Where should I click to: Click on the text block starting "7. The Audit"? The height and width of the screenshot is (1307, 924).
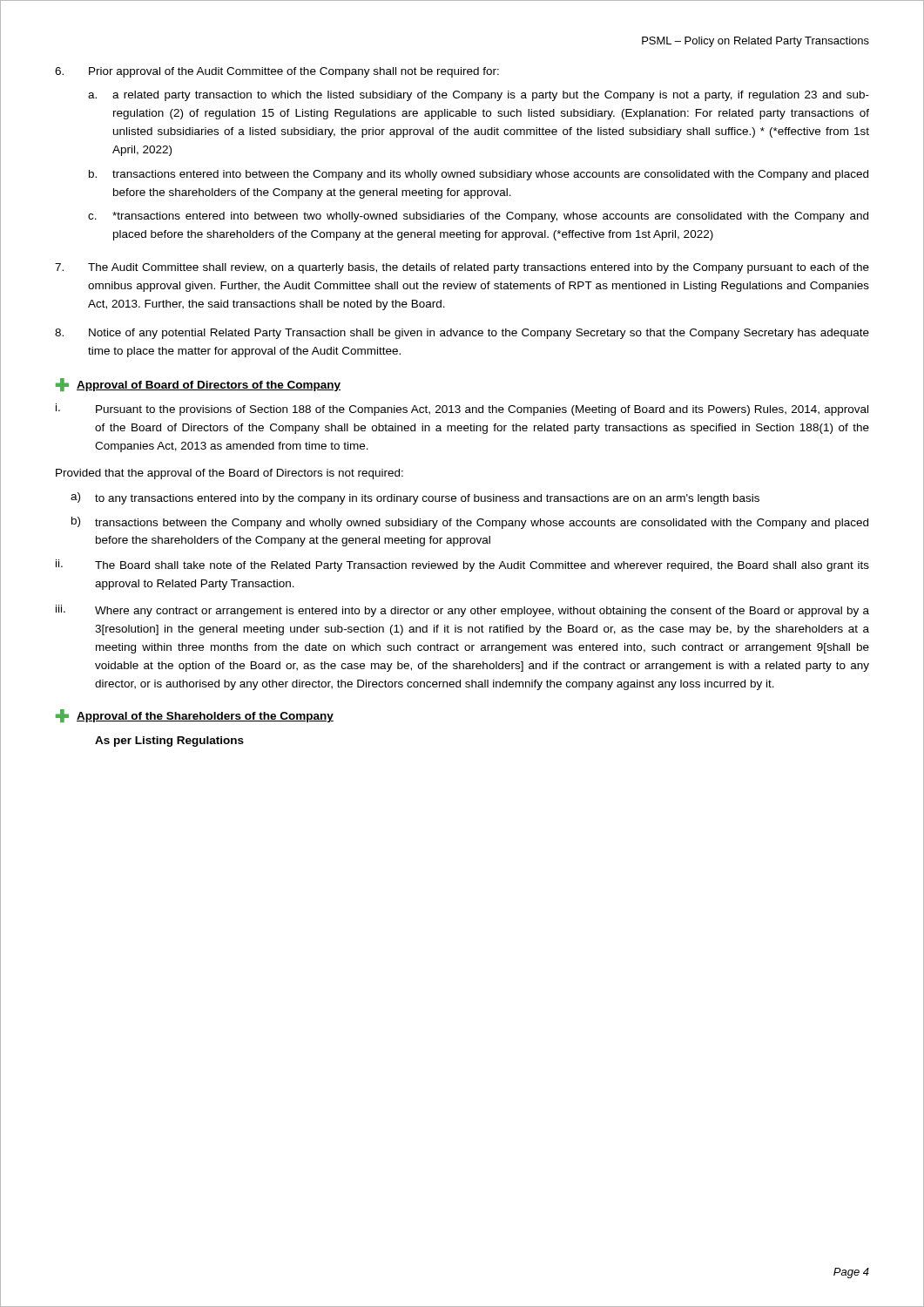tap(462, 286)
